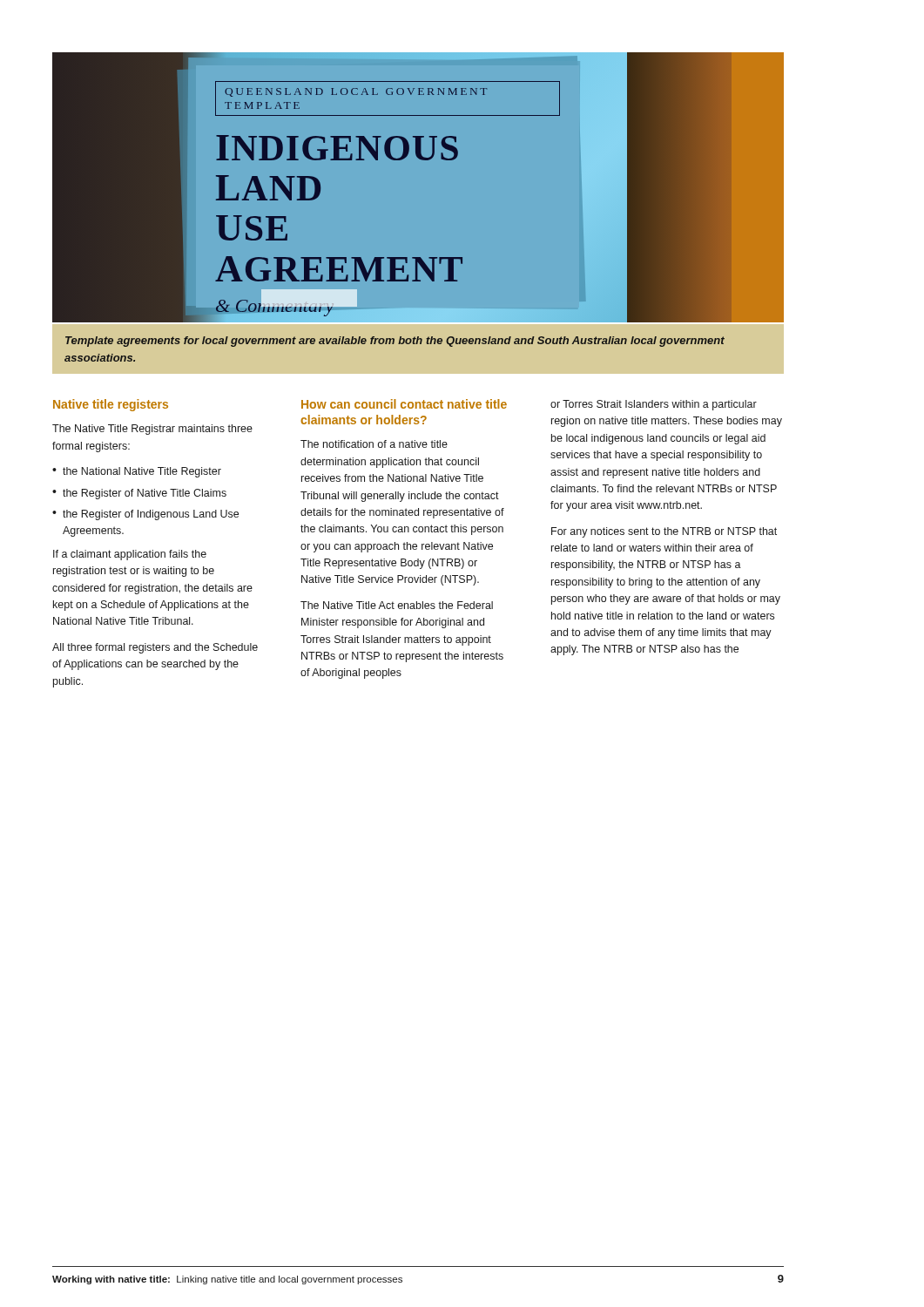Find the photo

[x=418, y=187]
